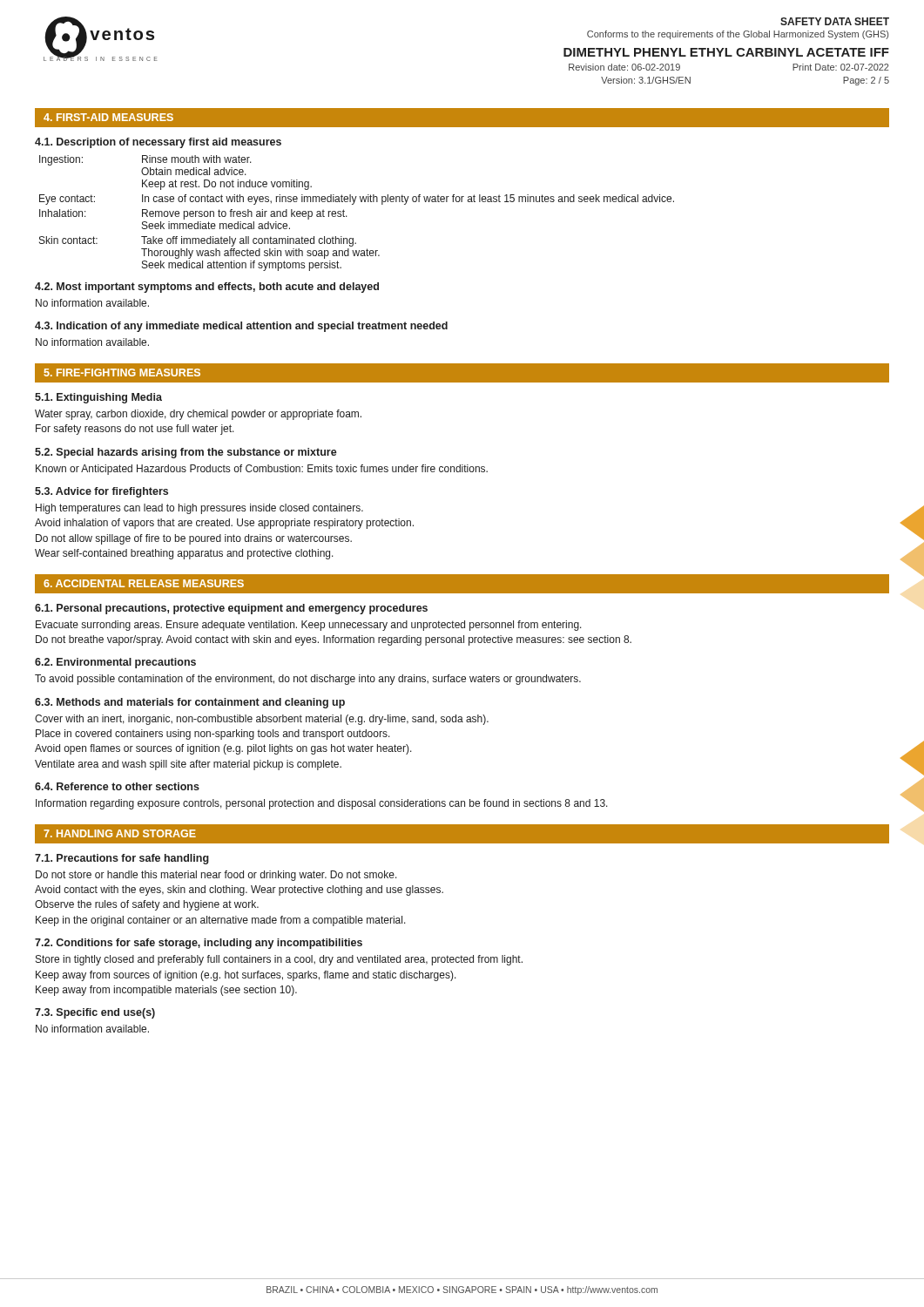
Task: Select the table that reads "Eye contact:"
Action: [462, 212]
